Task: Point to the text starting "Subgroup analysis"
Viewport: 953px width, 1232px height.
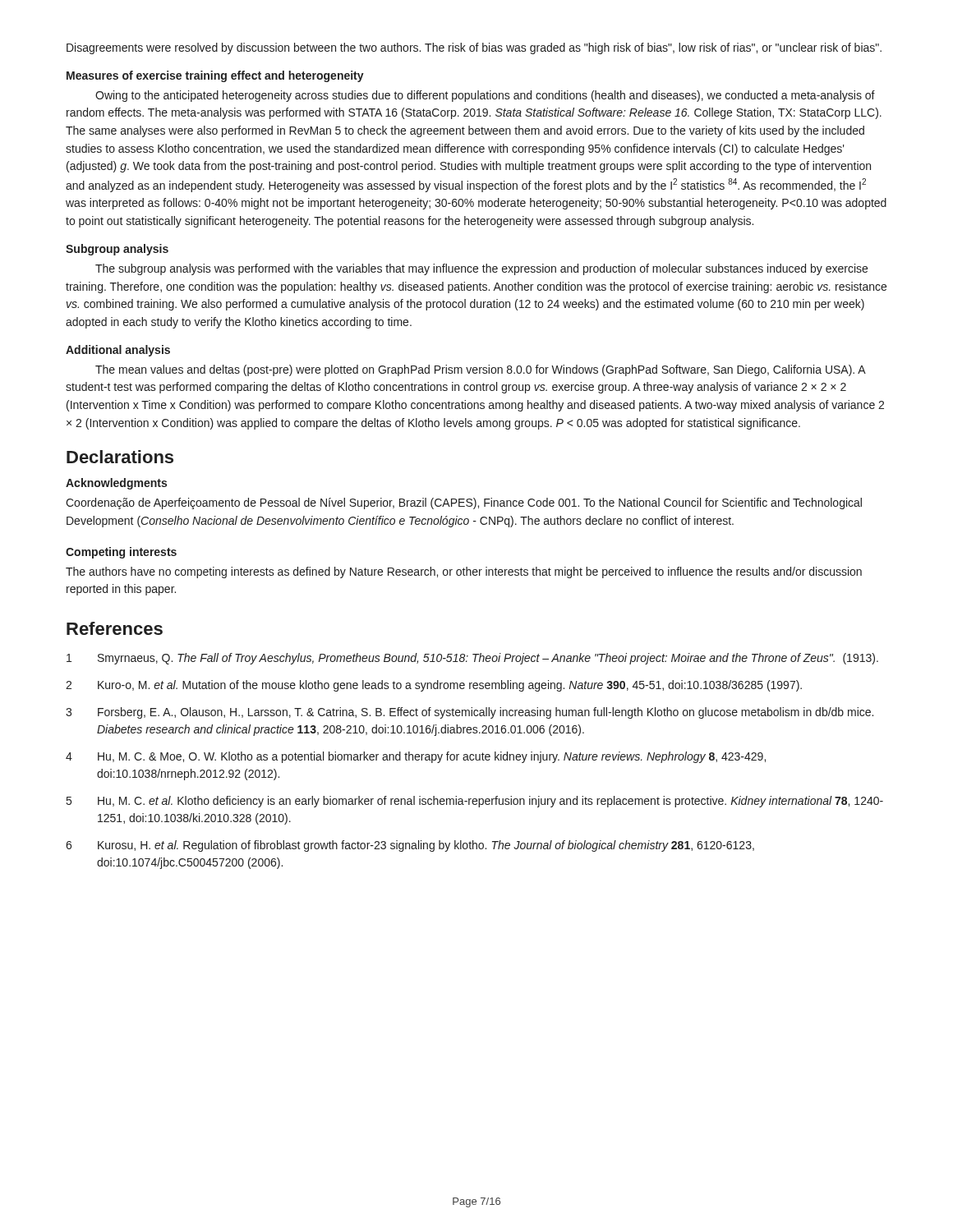Action: click(117, 249)
